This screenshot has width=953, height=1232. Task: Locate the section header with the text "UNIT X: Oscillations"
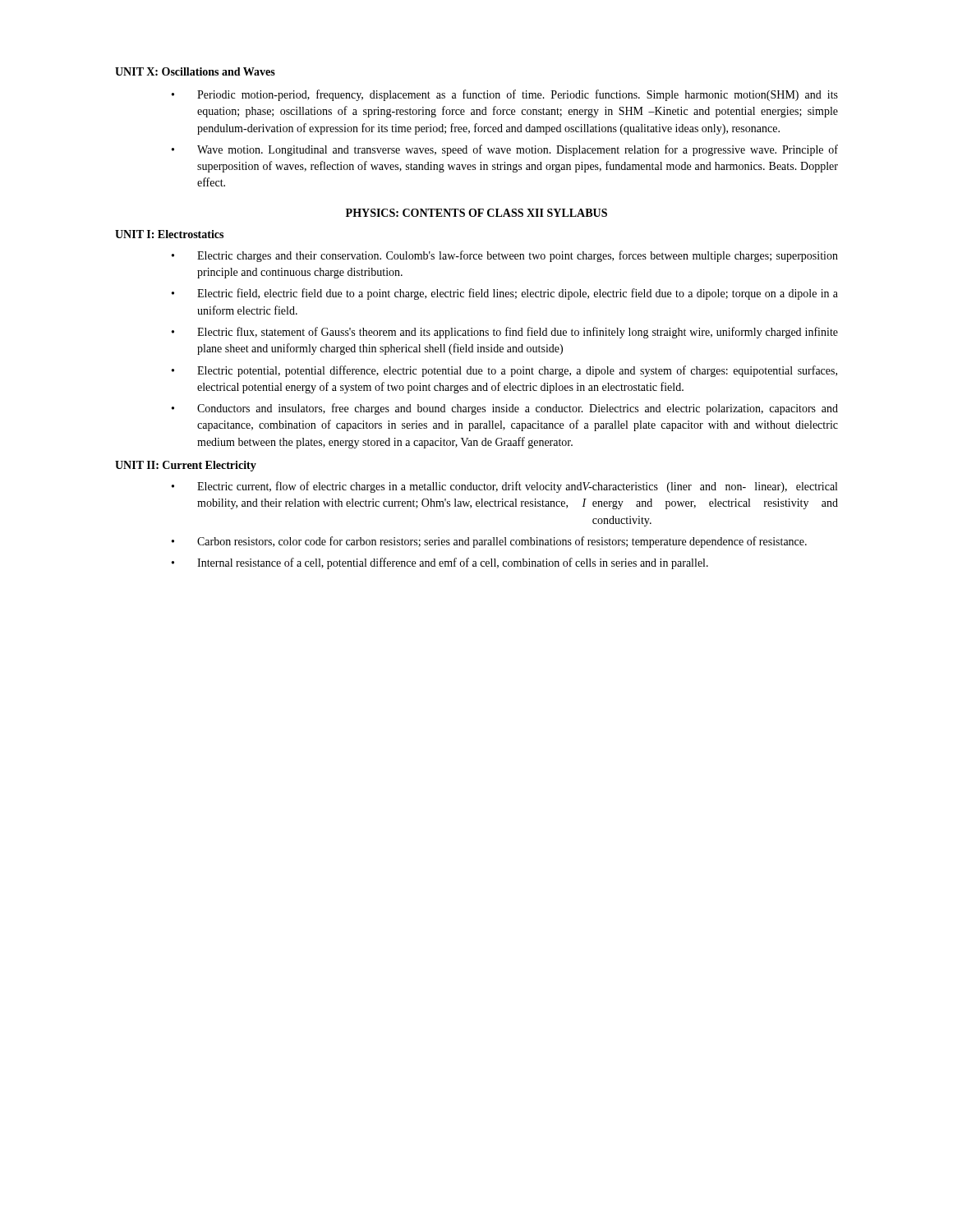click(195, 72)
